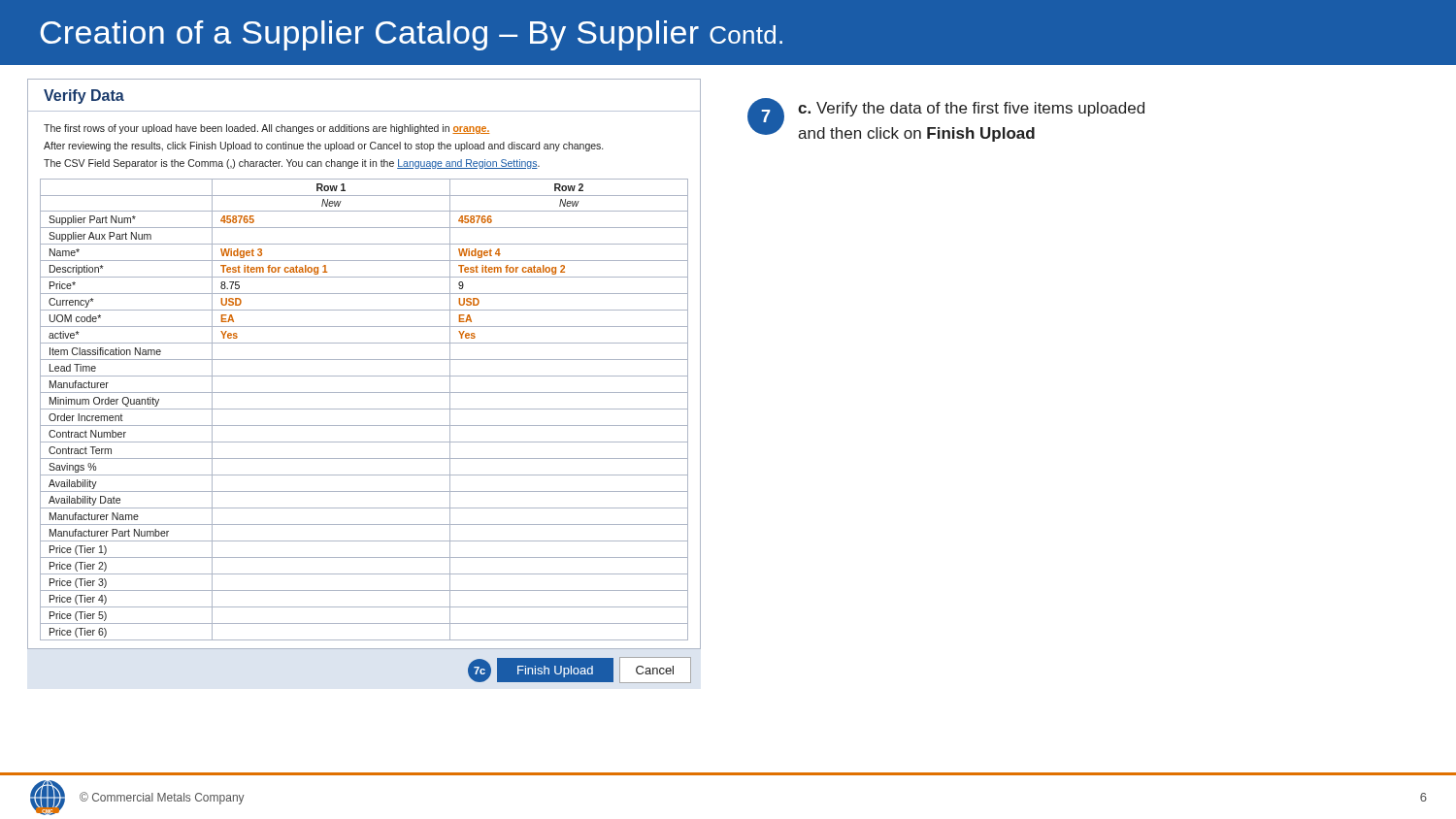Image resolution: width=1456 pixels, height=819 pixels.
Task: Find the section header containing "Verify Data"
Action: [x=84, y=96]
